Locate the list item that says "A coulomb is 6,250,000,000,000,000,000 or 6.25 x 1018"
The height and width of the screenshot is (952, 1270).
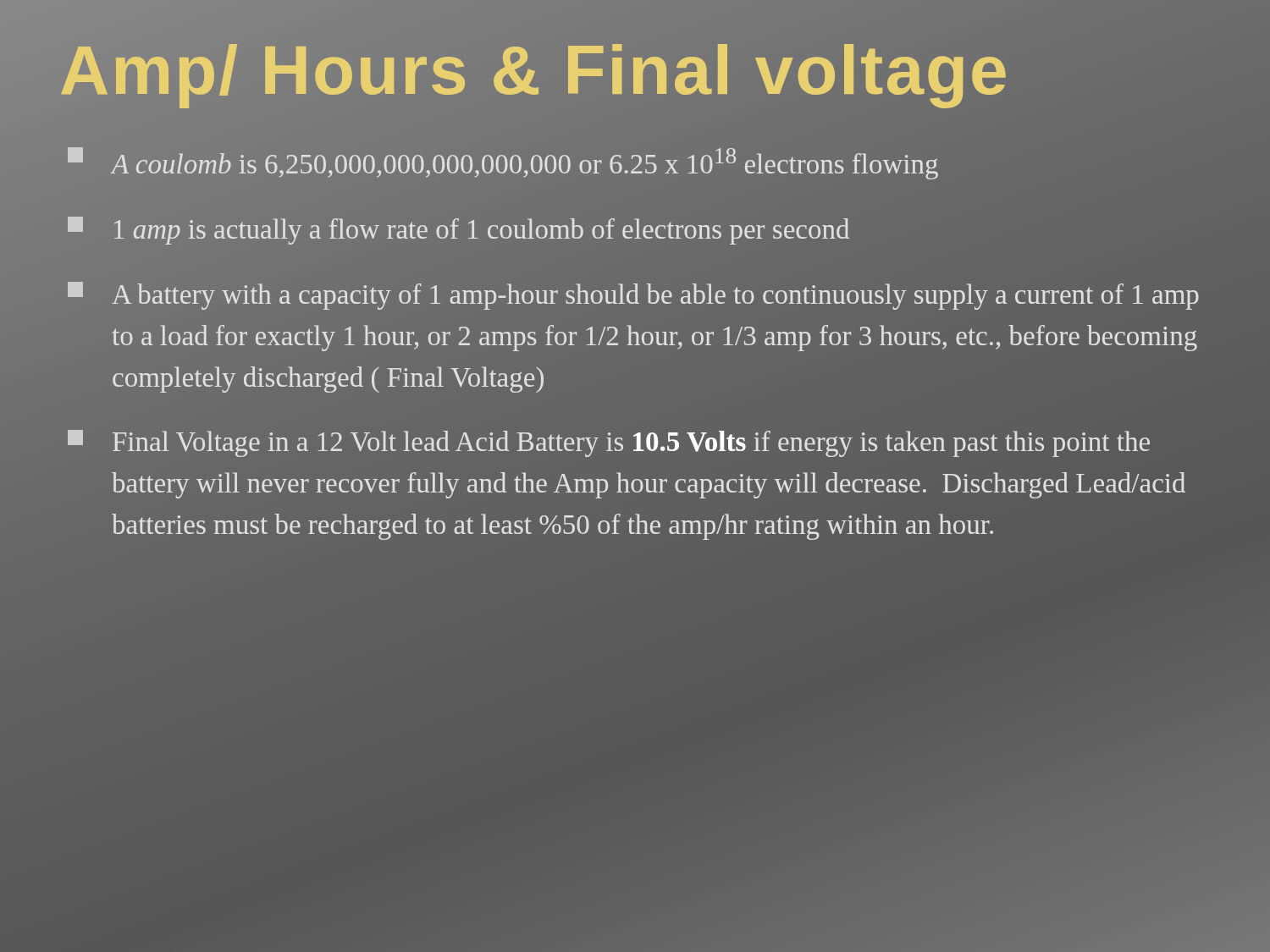pos(503,162)
